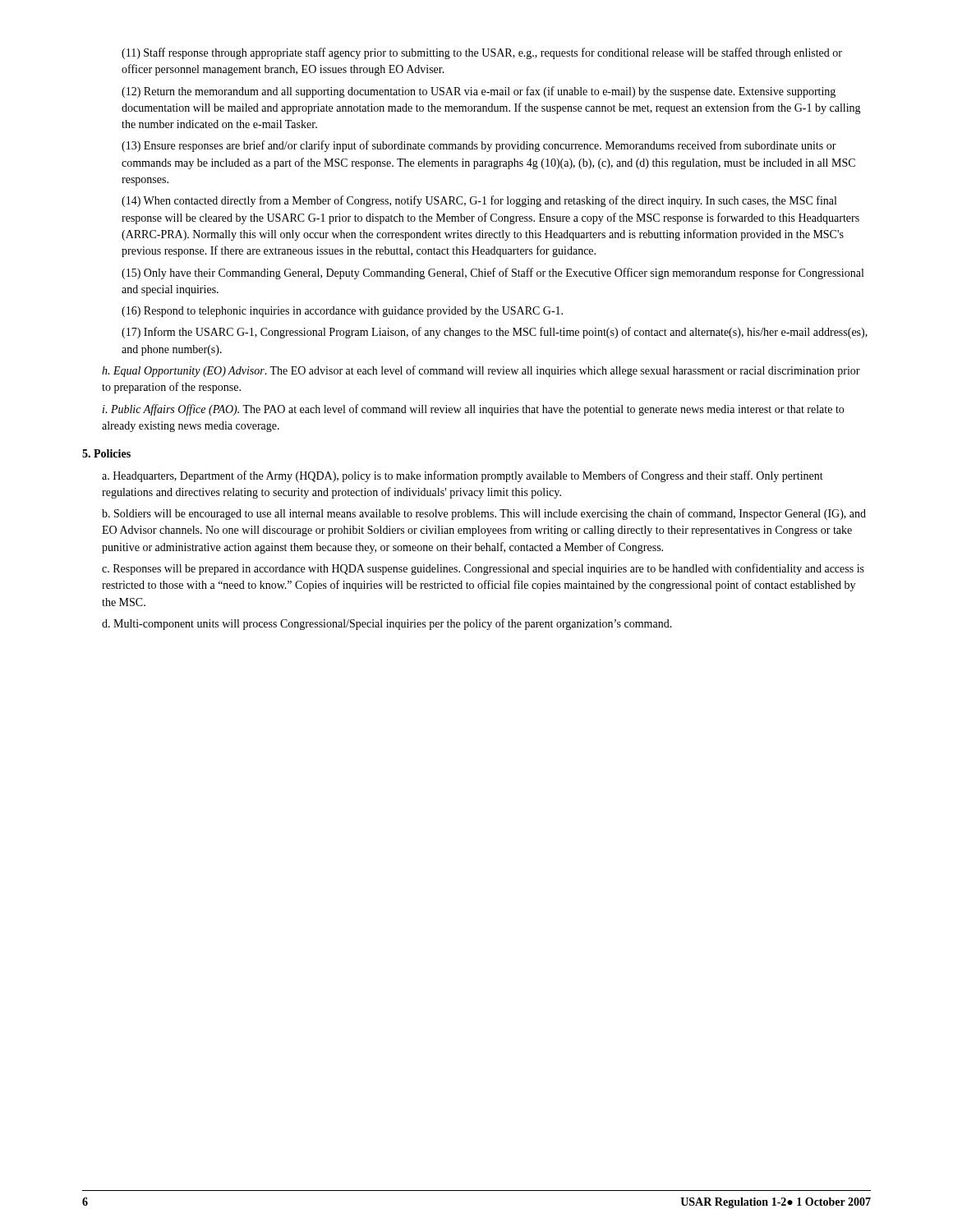The width and height of the screenshot is (953, 1232).
Task: Locate the text block containing "d. Multi-component units"
Action: (486, 624)
